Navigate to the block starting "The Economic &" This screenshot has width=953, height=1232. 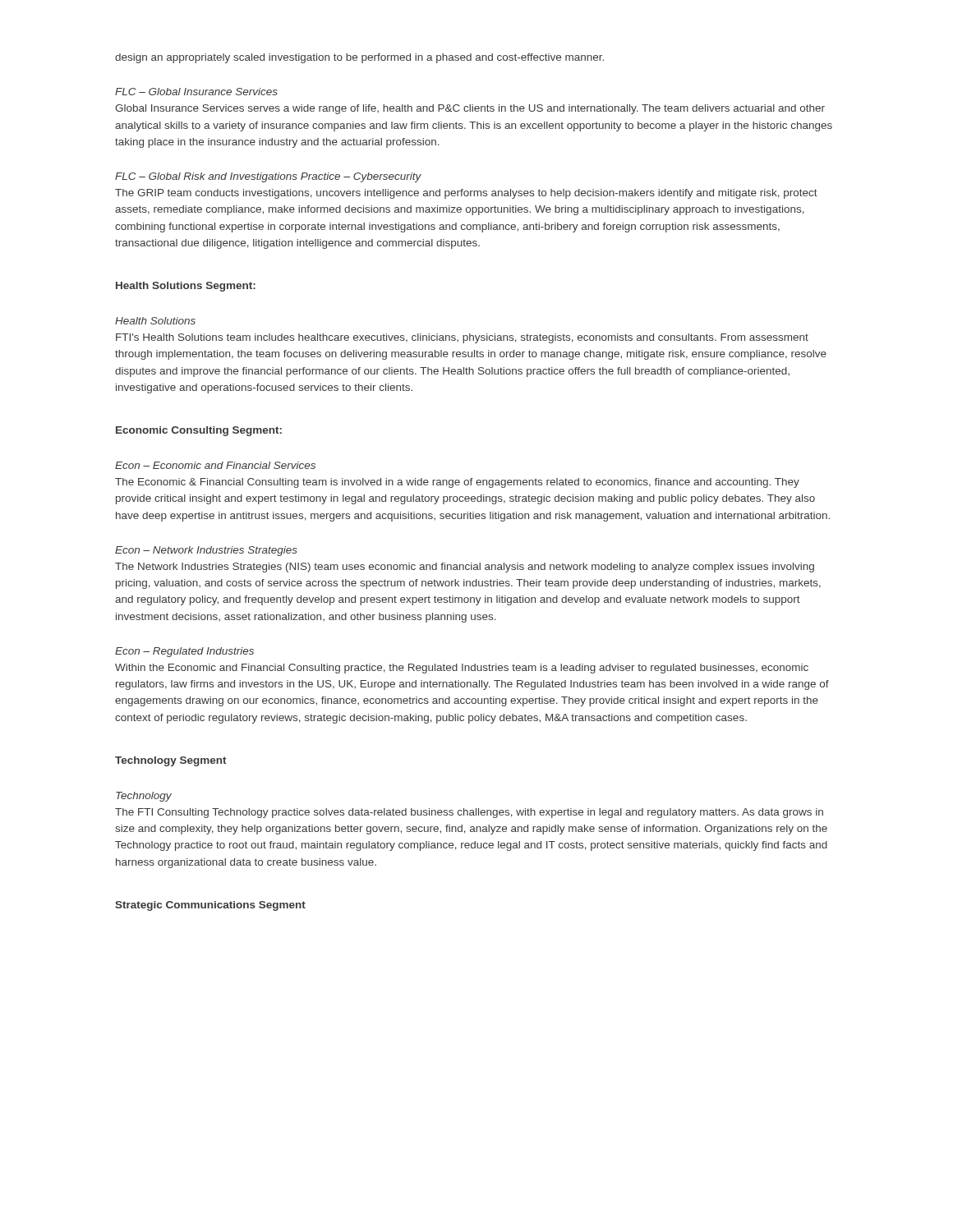click(476, 499)
